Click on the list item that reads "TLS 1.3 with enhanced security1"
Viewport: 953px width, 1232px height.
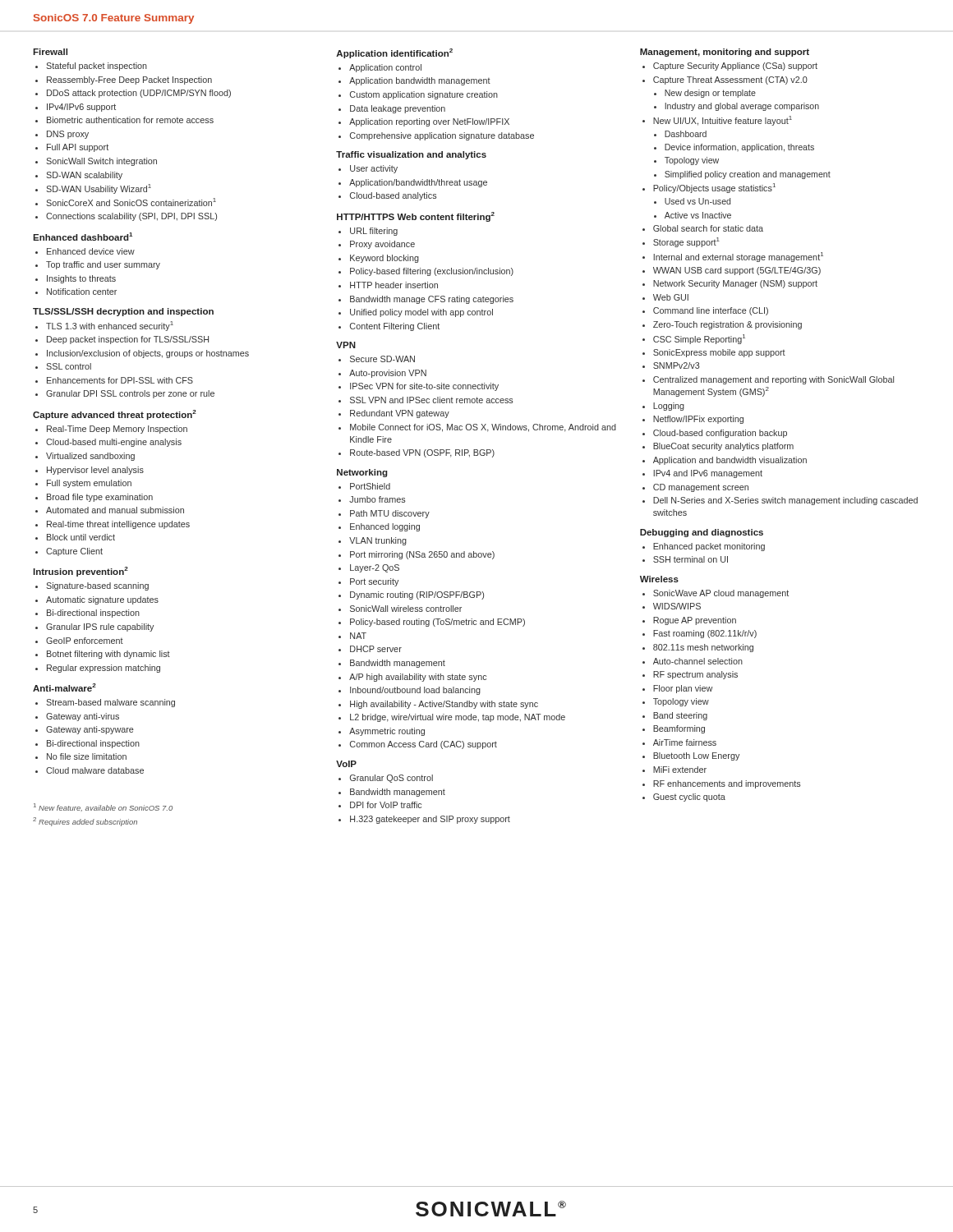point(177,360)
